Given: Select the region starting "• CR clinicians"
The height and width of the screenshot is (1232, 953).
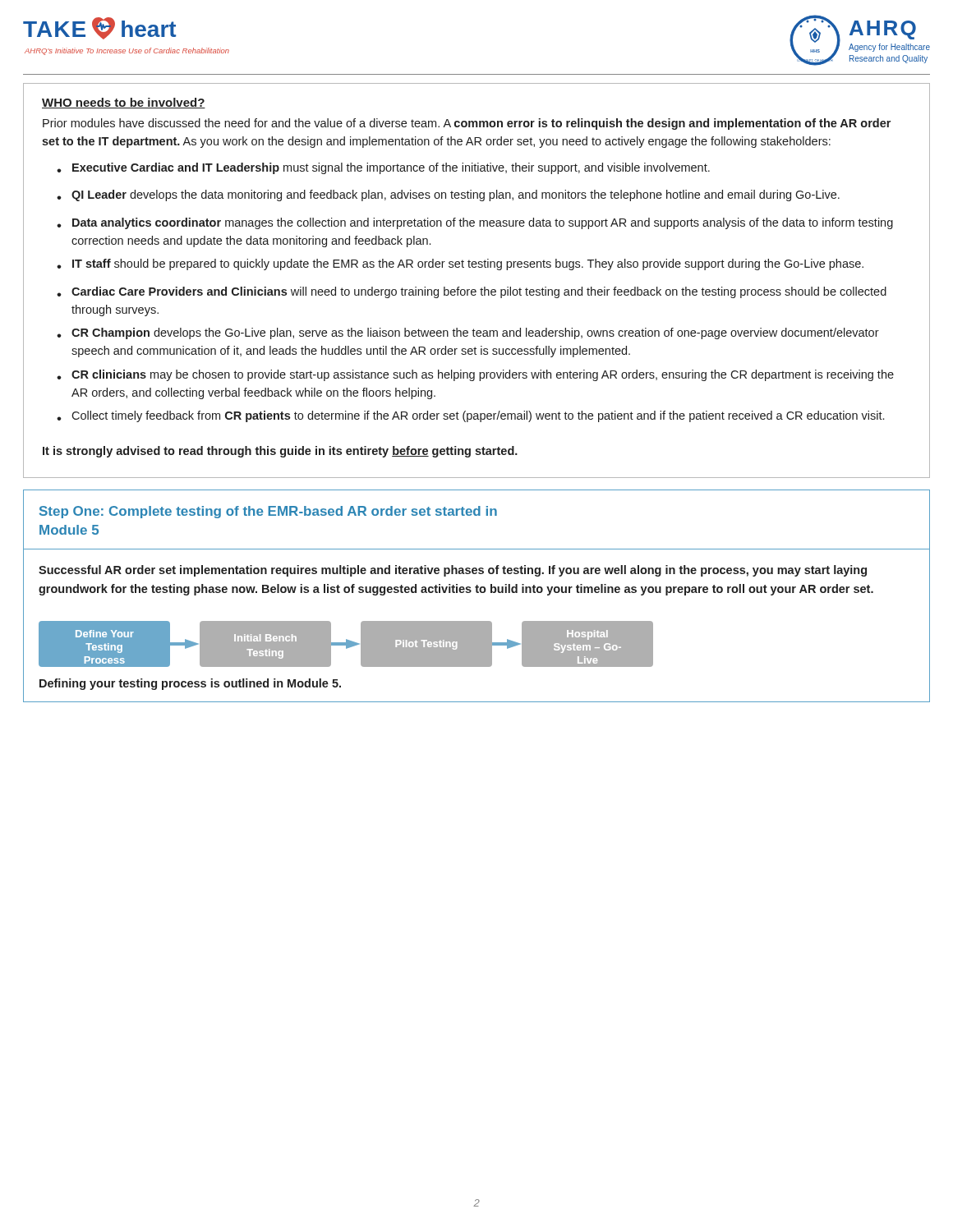Looking at the screenshot, I should click(x=484, y=384).
